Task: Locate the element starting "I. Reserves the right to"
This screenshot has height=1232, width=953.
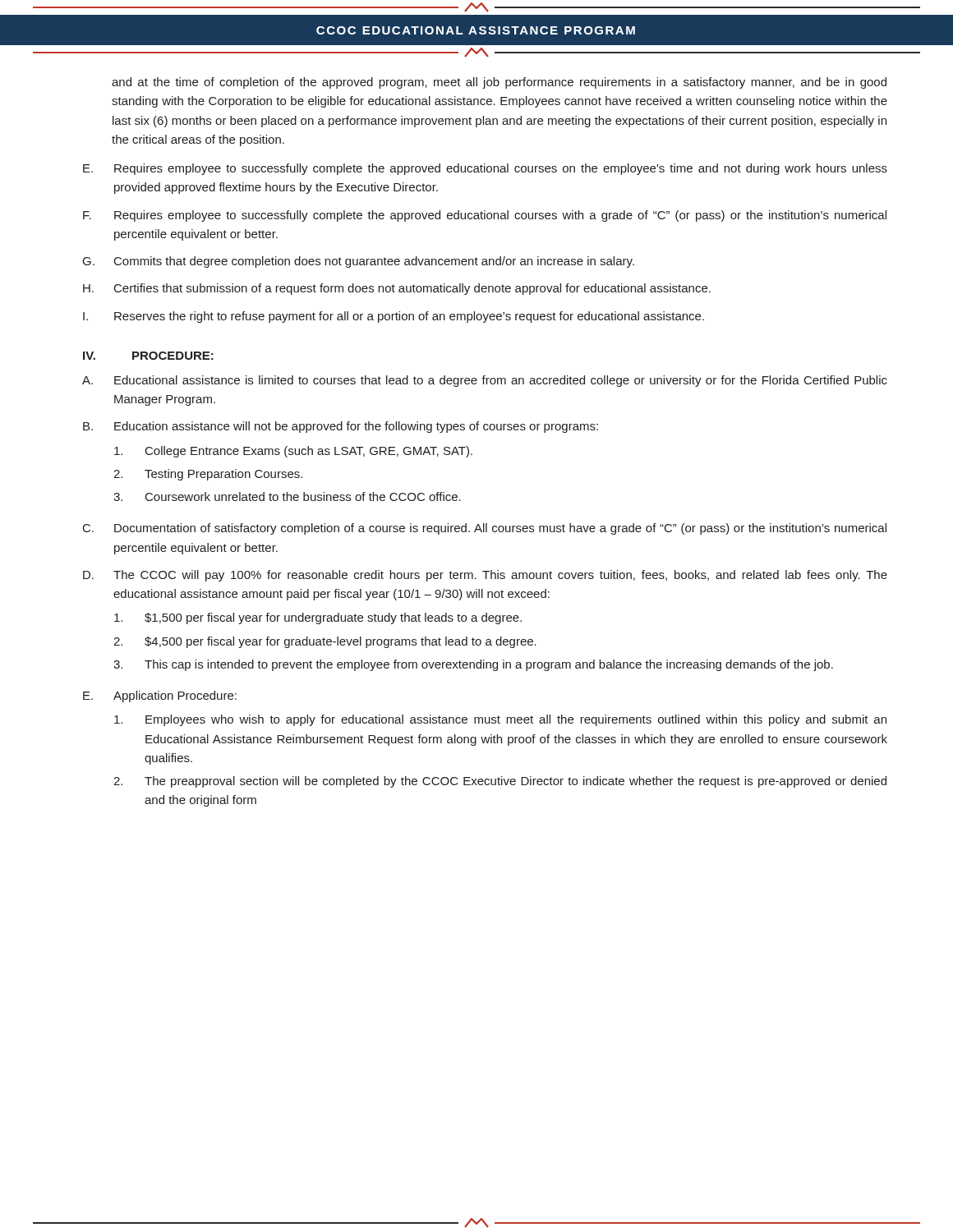Action: pyautogui.click(x=485, y=315)
